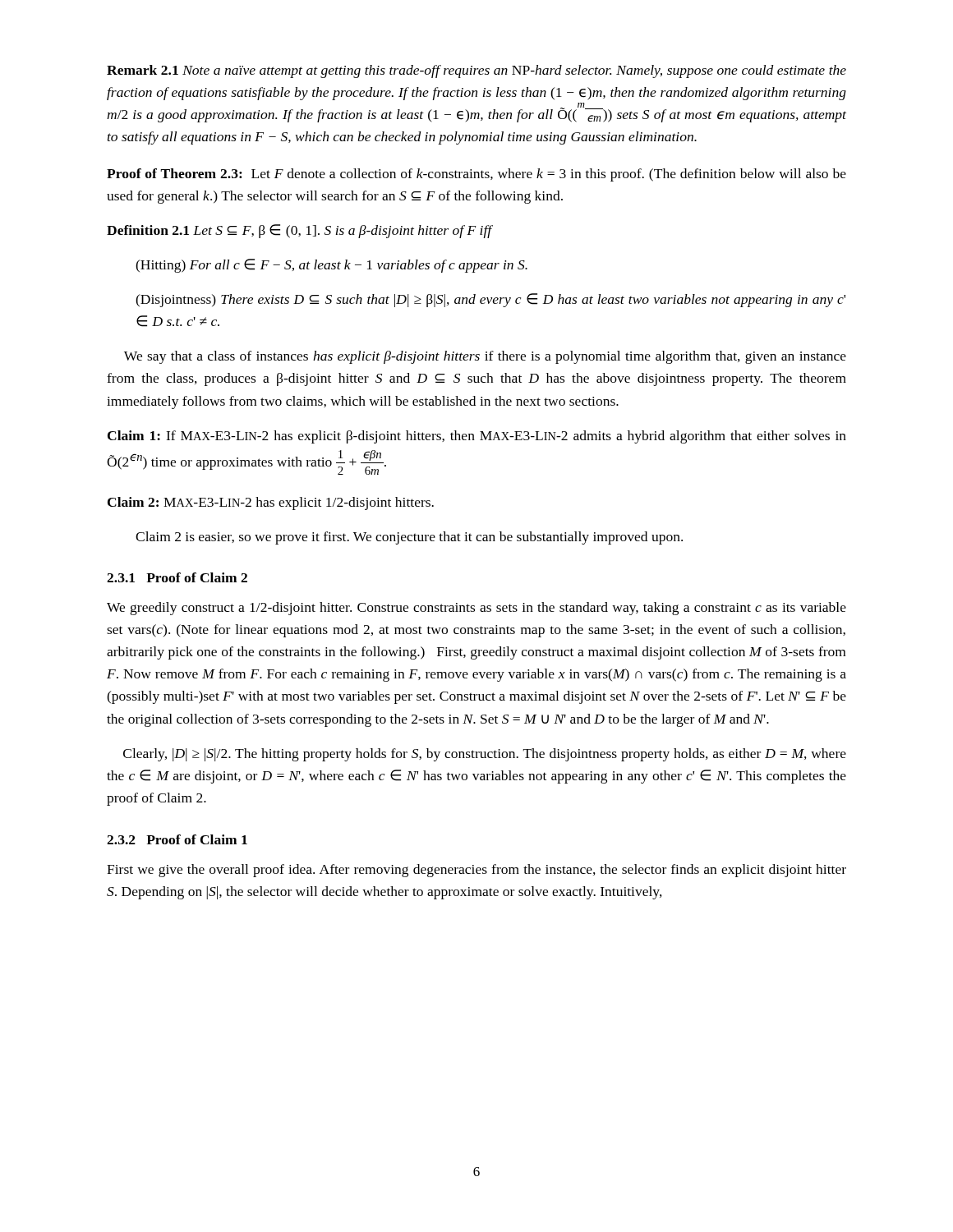The width and height of the screenshot is (953, 1232).
Task: Select the text block with the text "First we give the overall proof"
Action: (476, 881)
